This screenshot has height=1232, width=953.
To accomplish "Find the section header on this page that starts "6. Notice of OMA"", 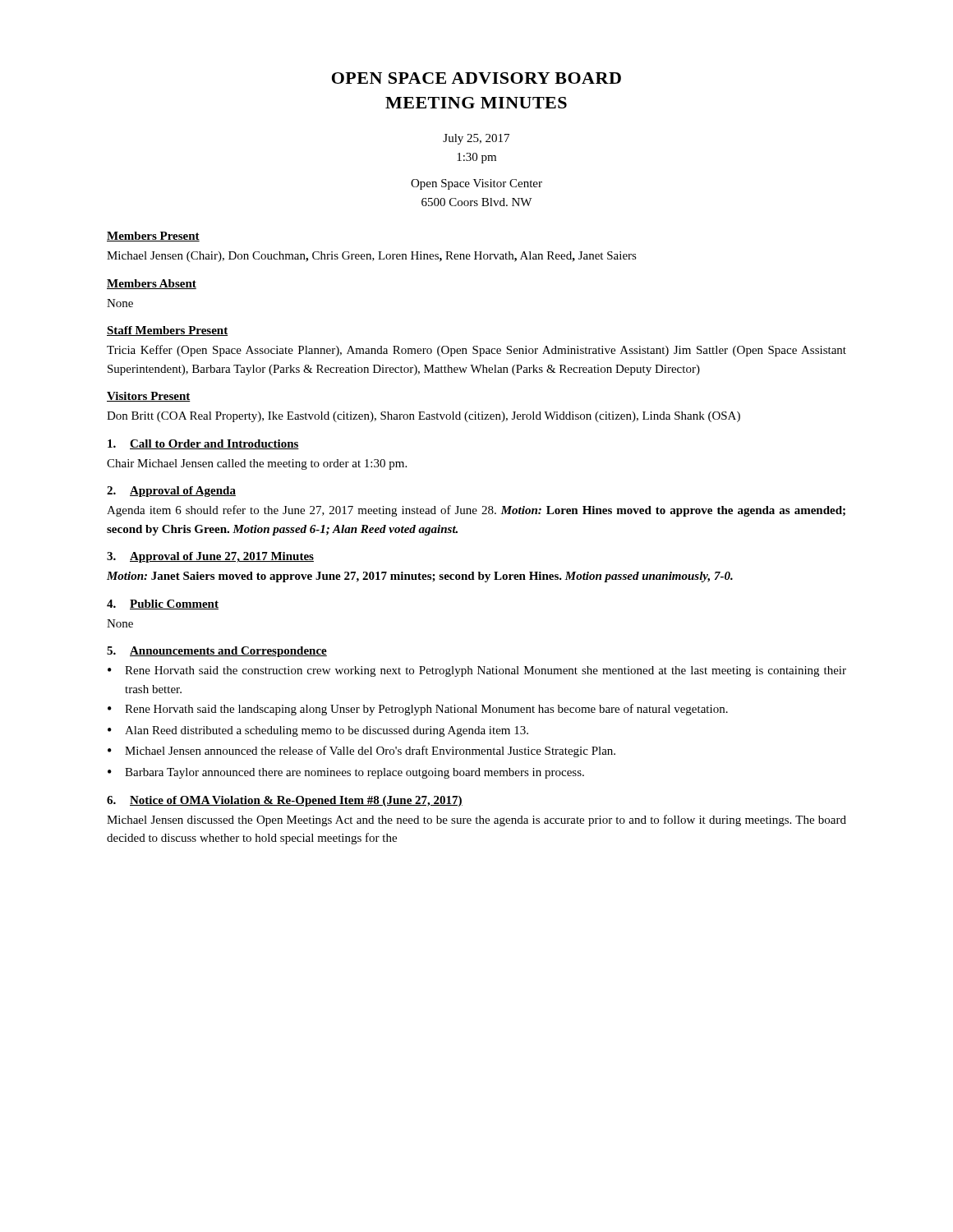I will (285, 801).
